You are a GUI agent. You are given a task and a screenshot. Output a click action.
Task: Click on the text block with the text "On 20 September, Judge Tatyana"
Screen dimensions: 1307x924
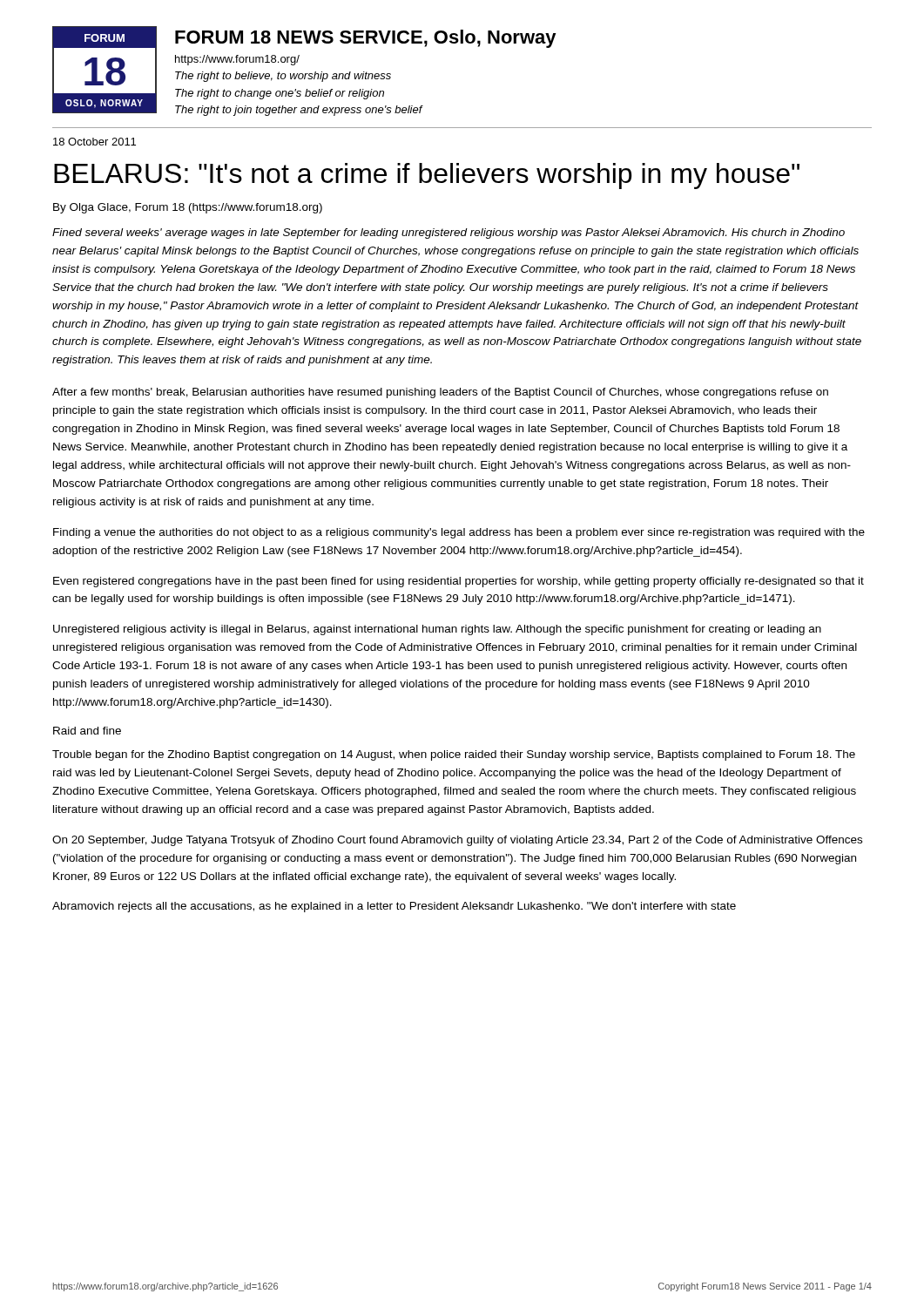pos(458,857)
